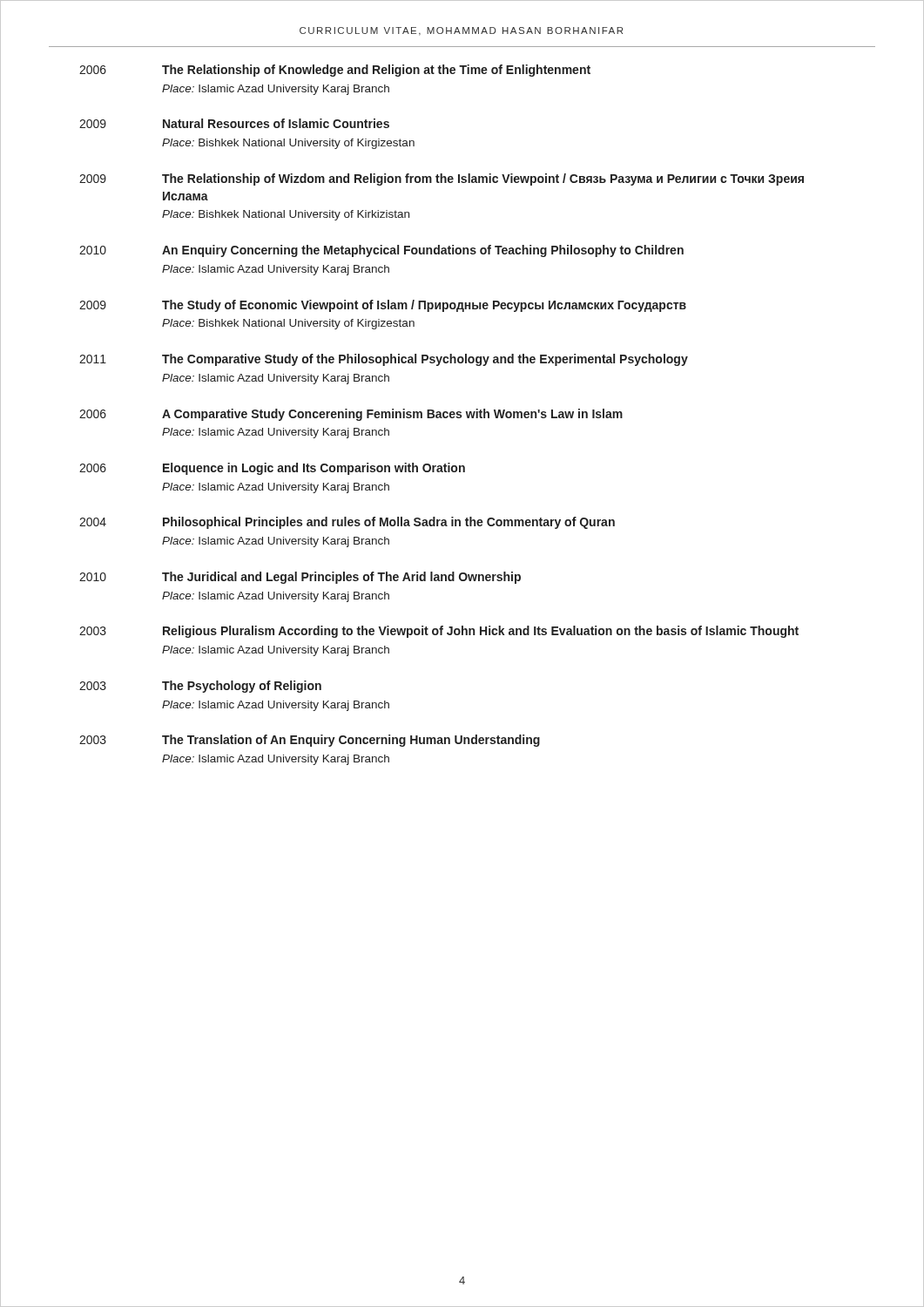This screenshot has width=924, height=1307.
Task: Locate the text block starting "2006 A Comparative Study Concerening Feminism"
Action: point(462,423)
